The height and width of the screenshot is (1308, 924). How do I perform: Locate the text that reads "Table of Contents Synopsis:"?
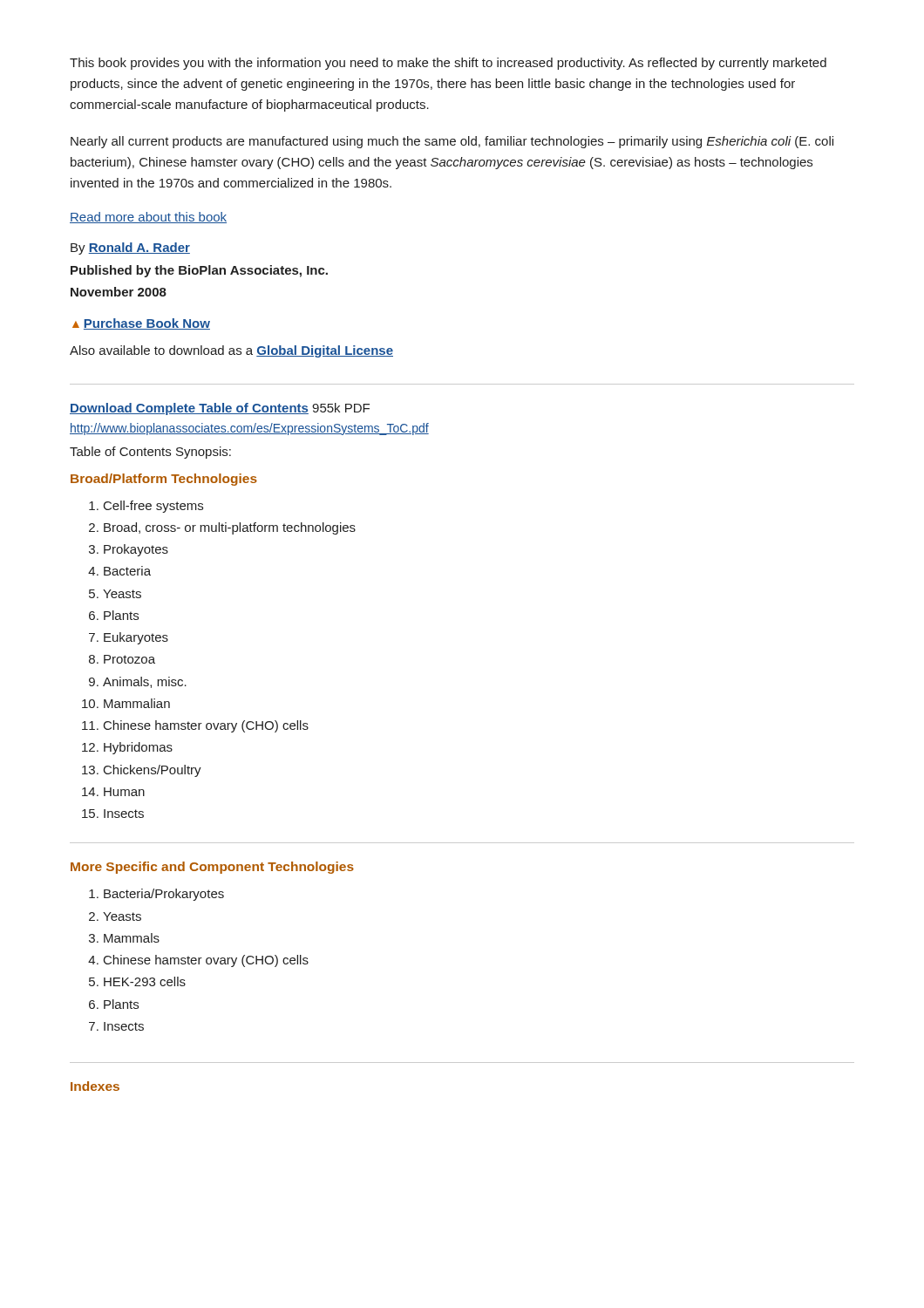click(x=151, y=451)
